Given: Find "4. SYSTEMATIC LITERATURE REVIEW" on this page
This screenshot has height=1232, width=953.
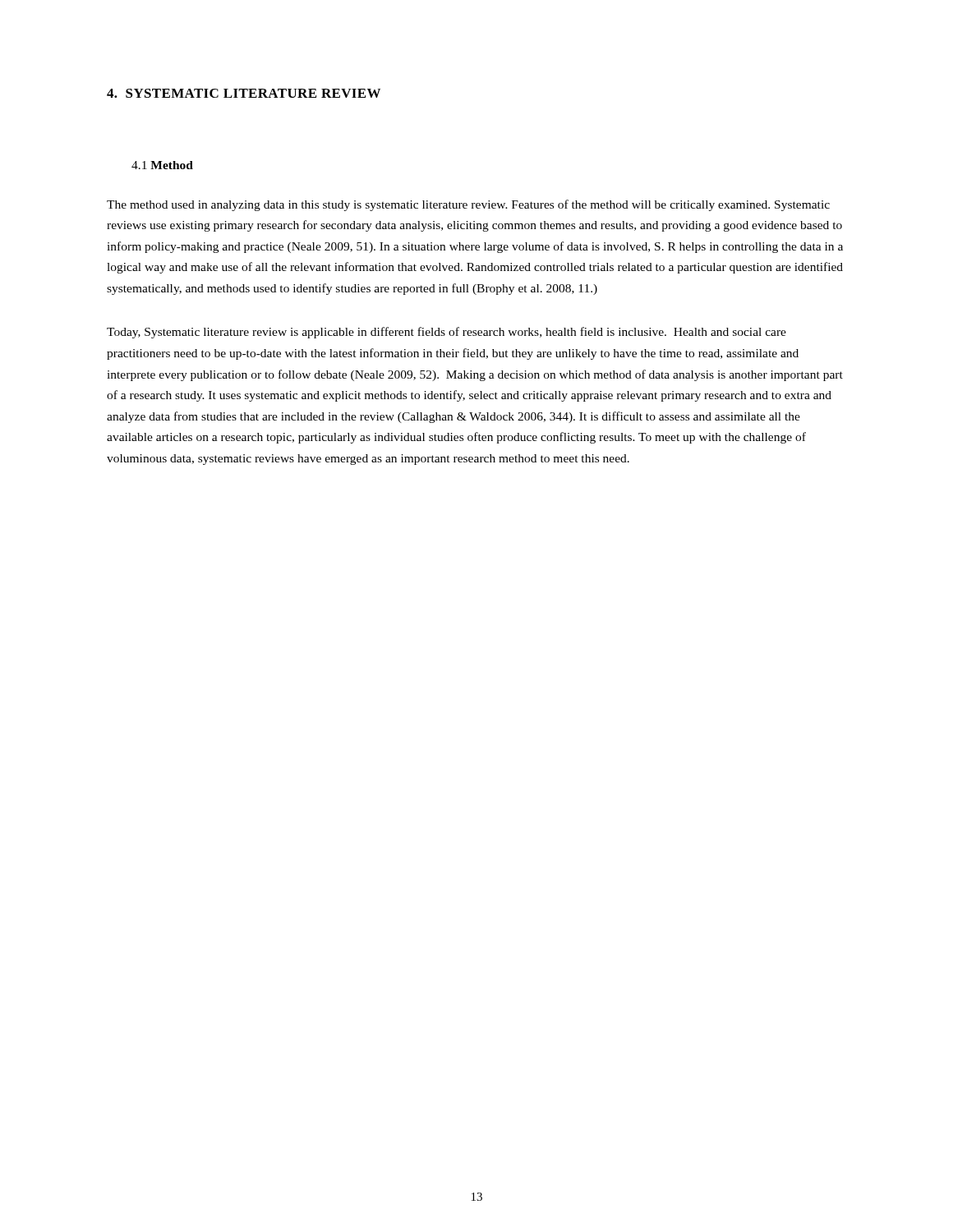Looking at the screenshot, I should coord(244,93).
